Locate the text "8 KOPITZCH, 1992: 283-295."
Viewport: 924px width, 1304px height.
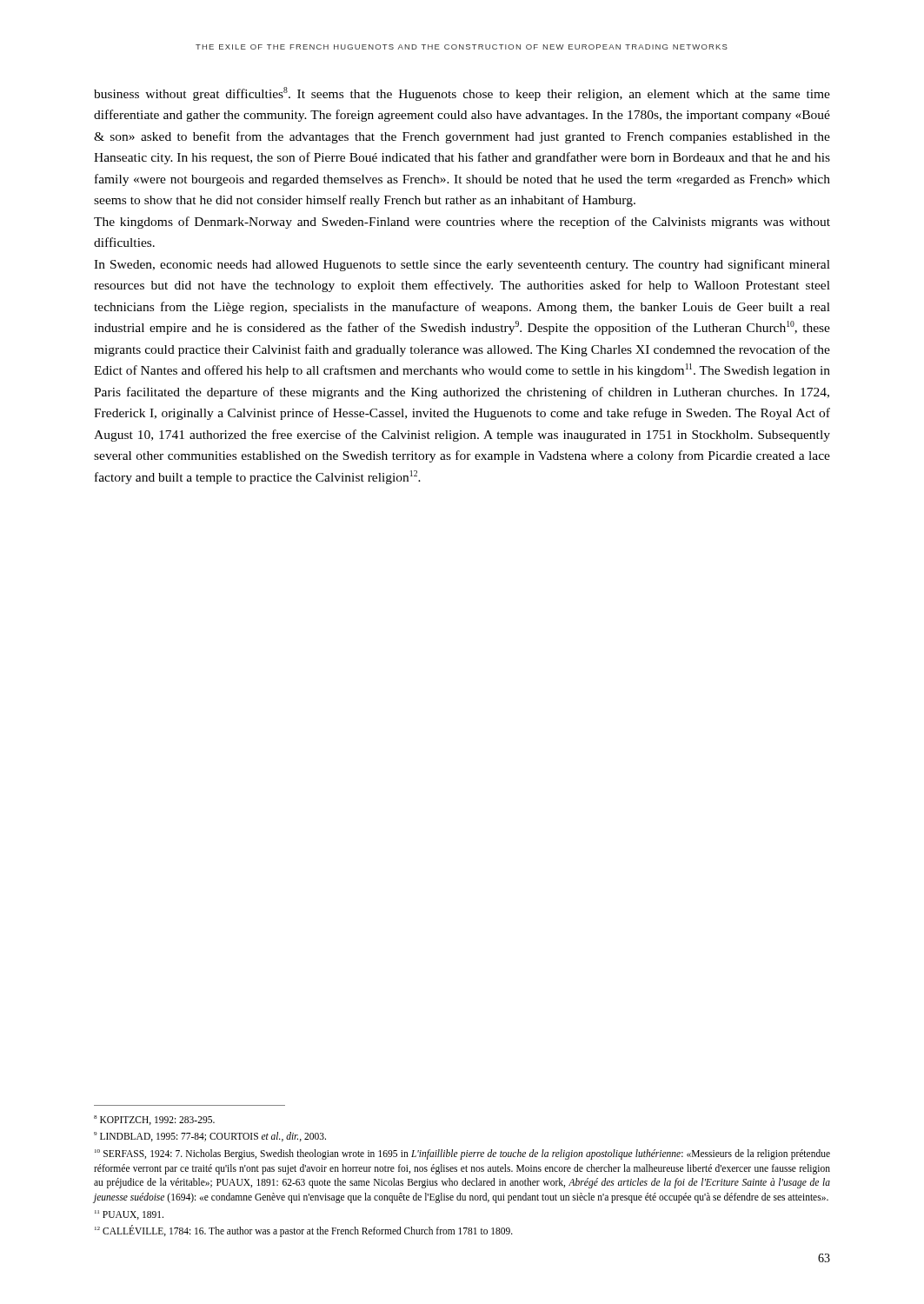[x=154, y=1119]
